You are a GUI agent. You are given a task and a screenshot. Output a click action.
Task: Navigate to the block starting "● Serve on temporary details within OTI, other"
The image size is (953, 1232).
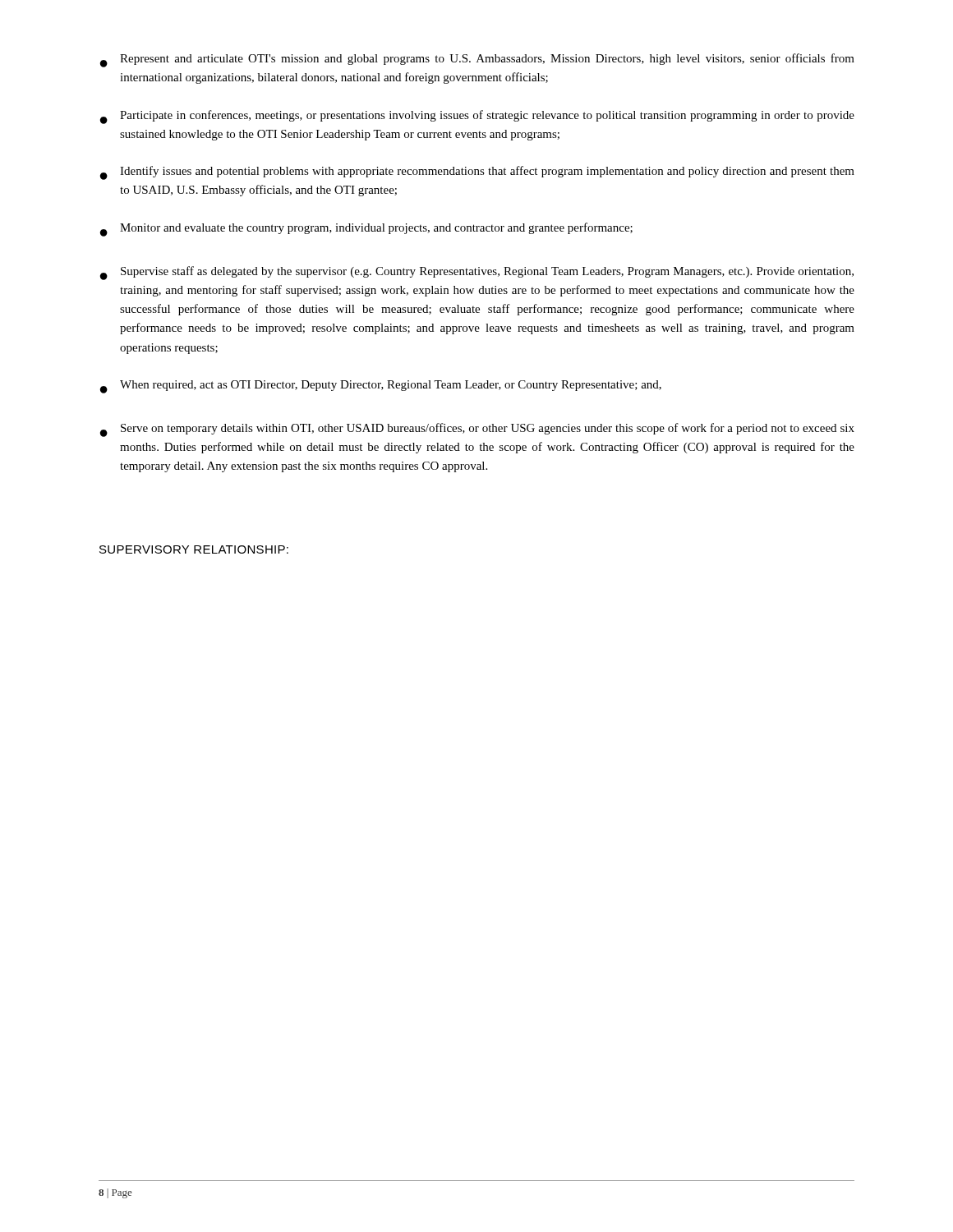tap(476, 447)
